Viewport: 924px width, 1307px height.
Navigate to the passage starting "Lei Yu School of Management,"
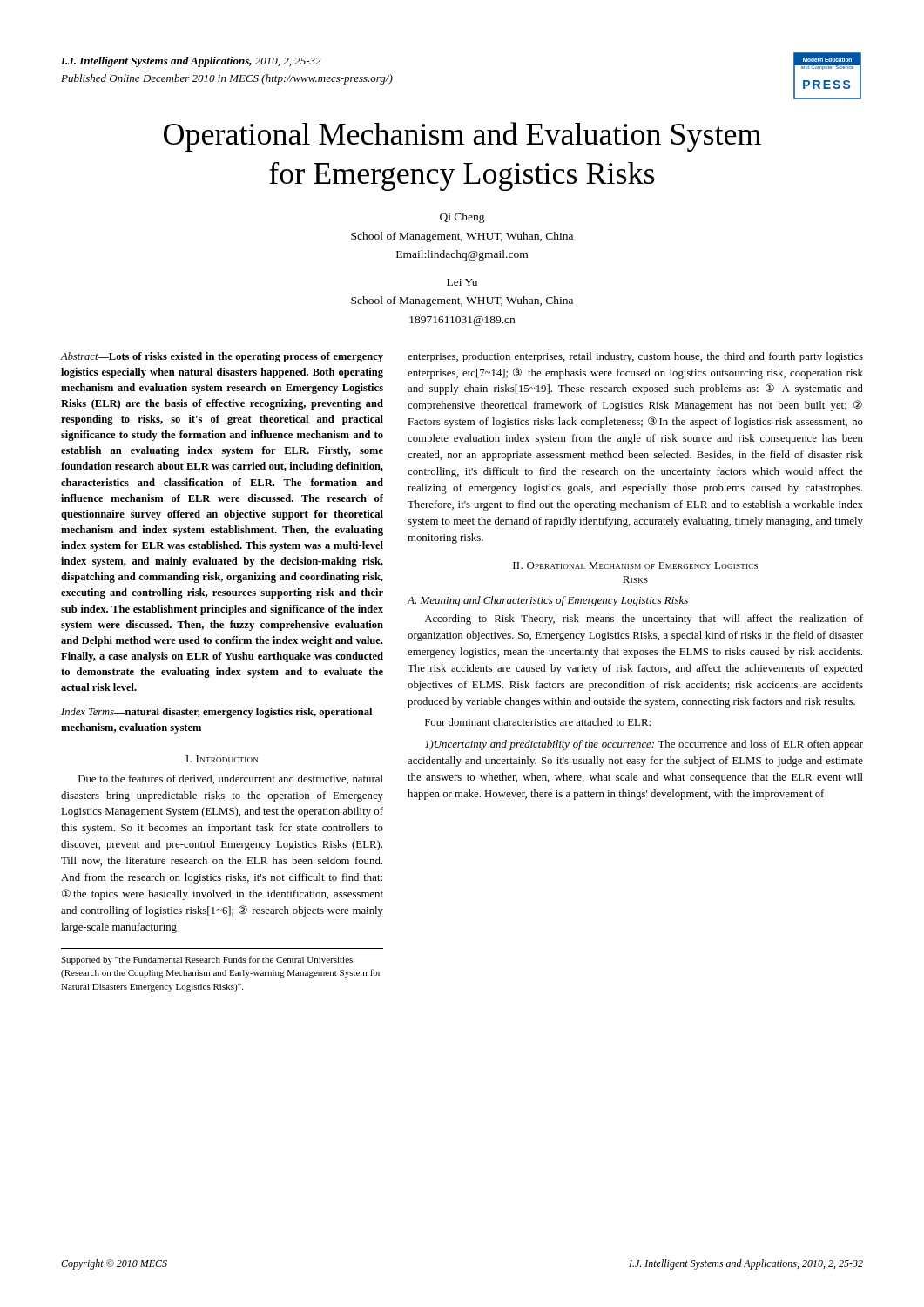462,300
